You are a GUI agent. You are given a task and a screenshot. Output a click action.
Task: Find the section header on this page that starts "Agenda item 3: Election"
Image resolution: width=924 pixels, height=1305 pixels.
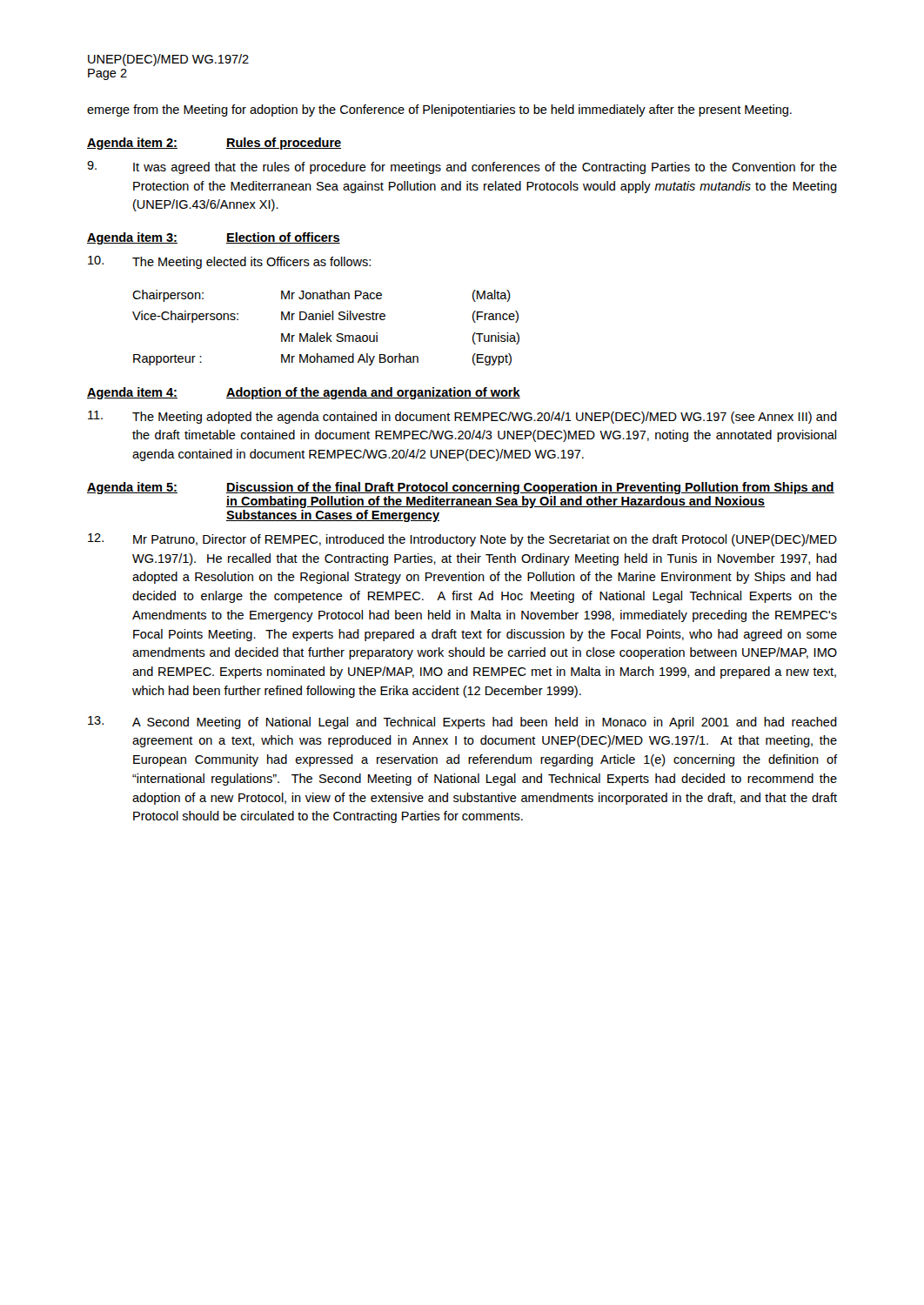click(138, 238)
